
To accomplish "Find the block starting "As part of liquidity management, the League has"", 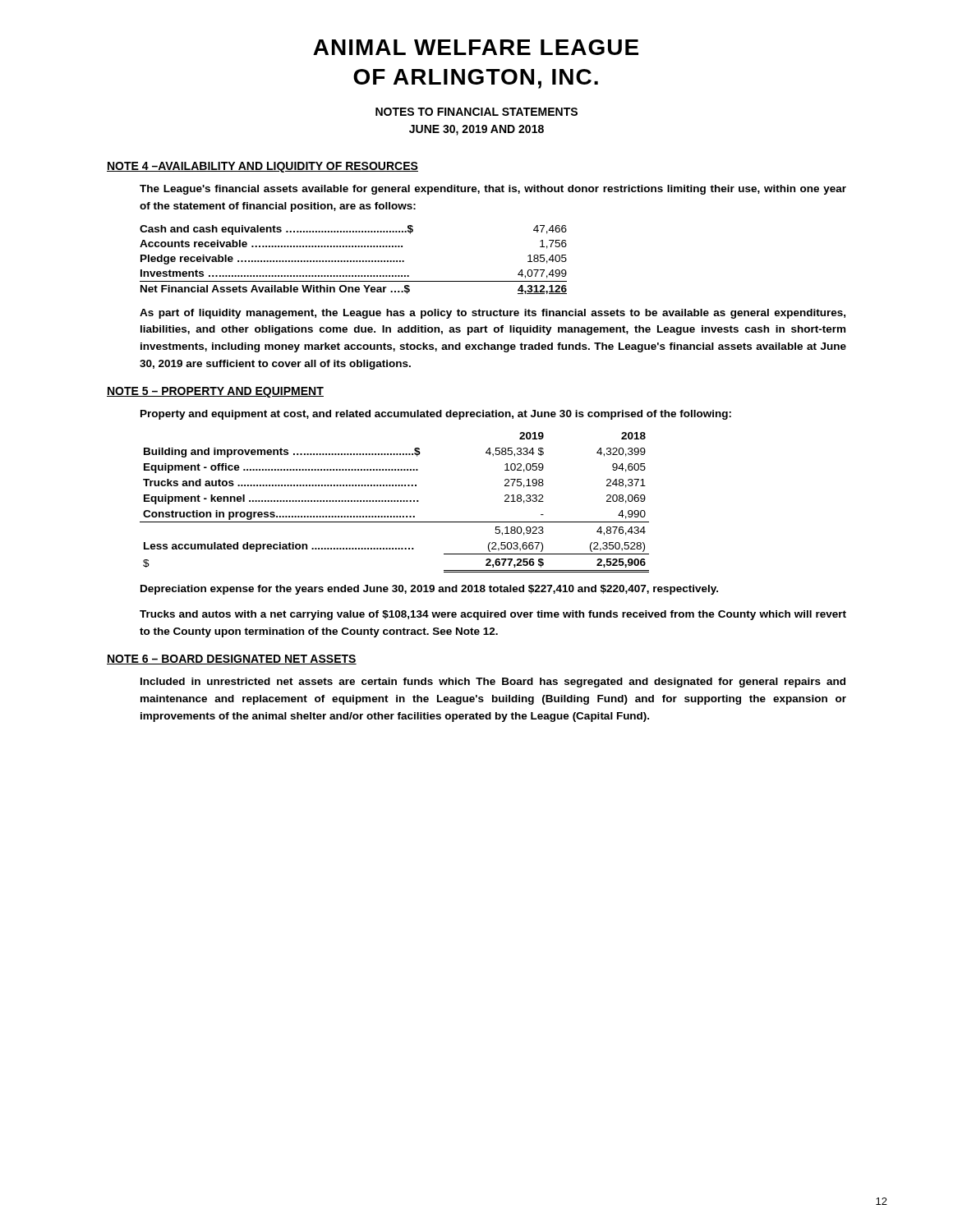I will 493,338.
